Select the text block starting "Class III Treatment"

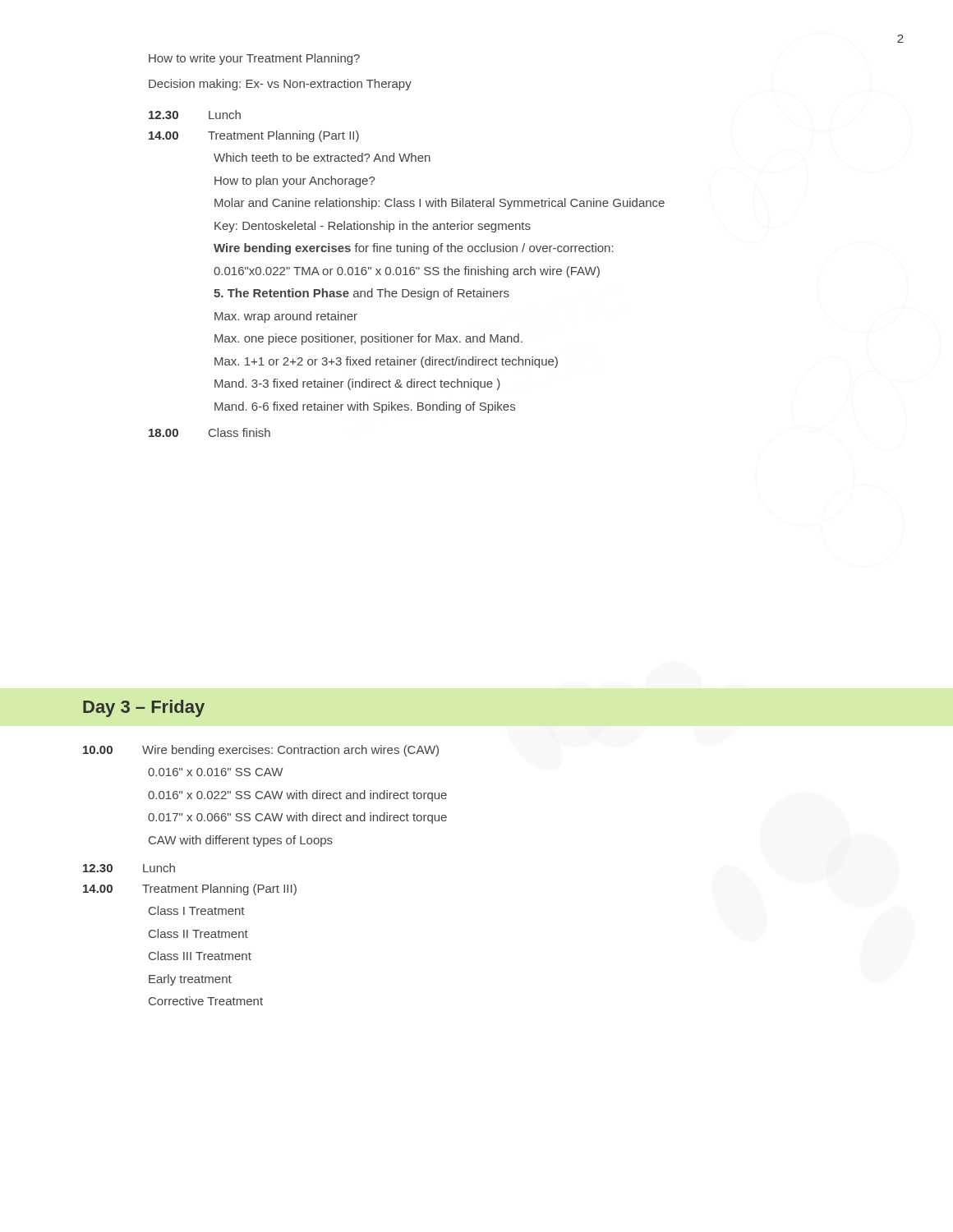click(200, 956)
